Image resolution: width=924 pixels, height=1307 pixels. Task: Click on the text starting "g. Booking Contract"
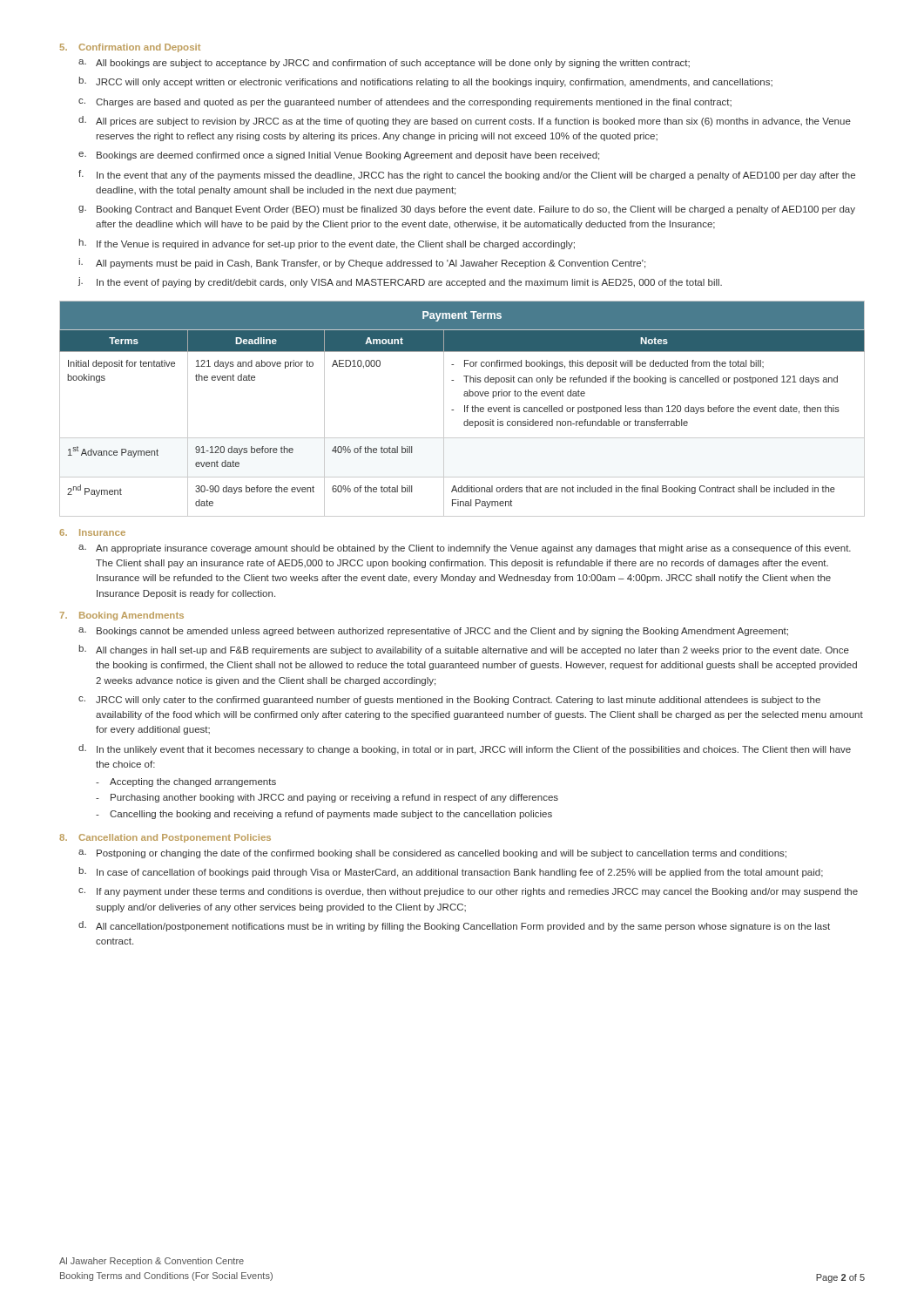pos(472,217)
